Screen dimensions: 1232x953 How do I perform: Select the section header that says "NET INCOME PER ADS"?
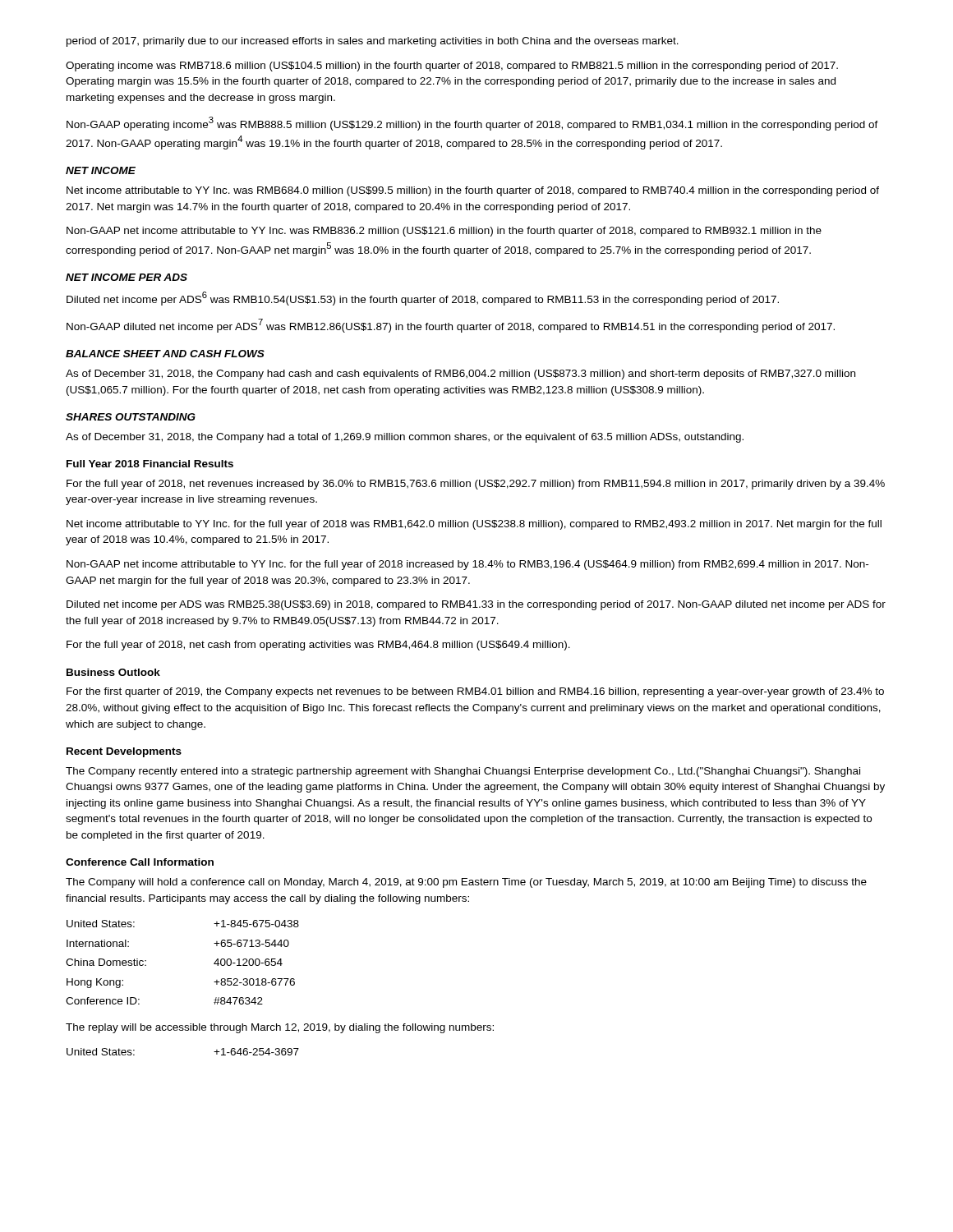pyautogui.click(x=127, y=277)
